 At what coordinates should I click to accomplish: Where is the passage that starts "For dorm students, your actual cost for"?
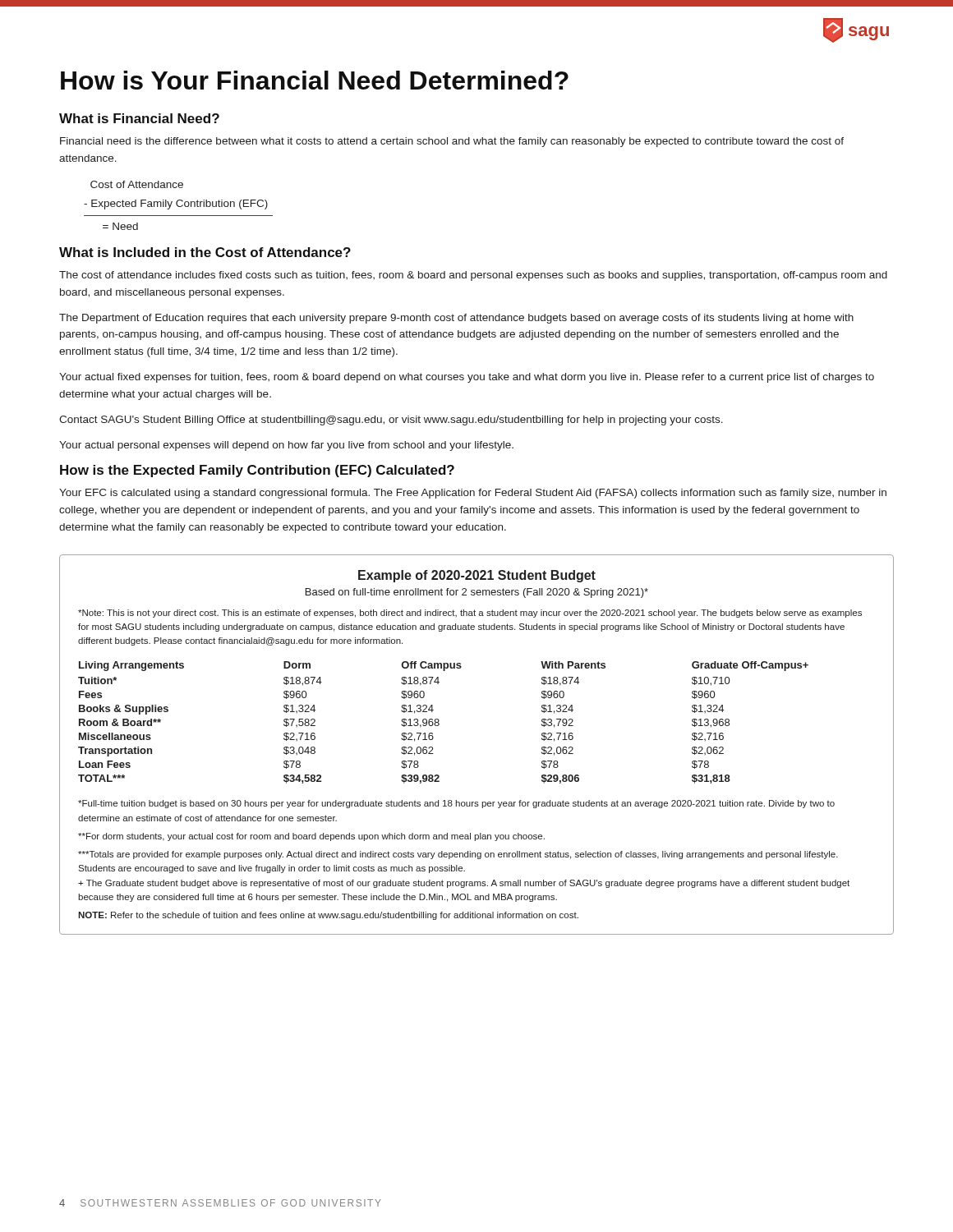(476, 837)
